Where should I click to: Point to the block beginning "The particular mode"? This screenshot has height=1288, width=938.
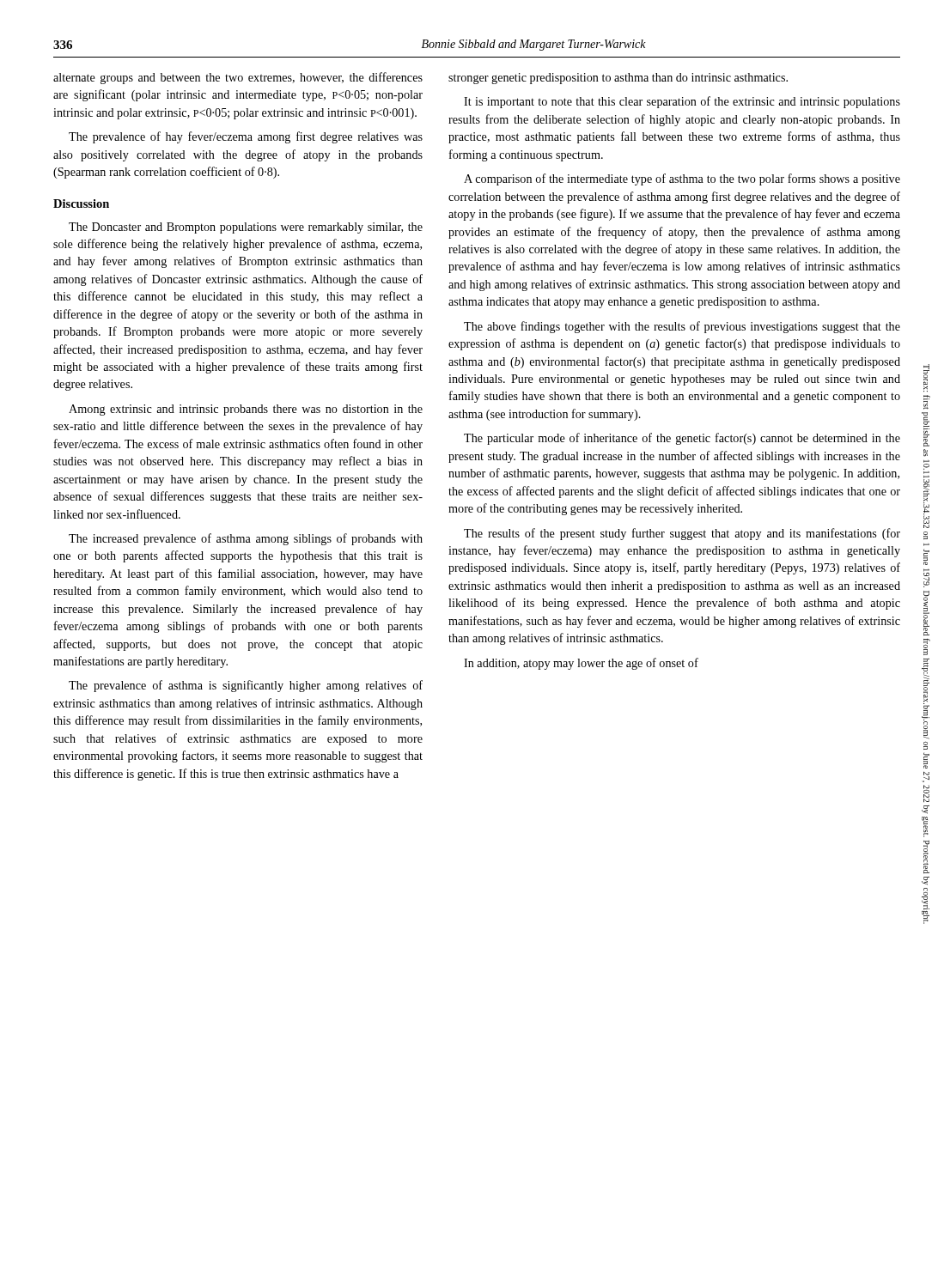coord(674,473)
